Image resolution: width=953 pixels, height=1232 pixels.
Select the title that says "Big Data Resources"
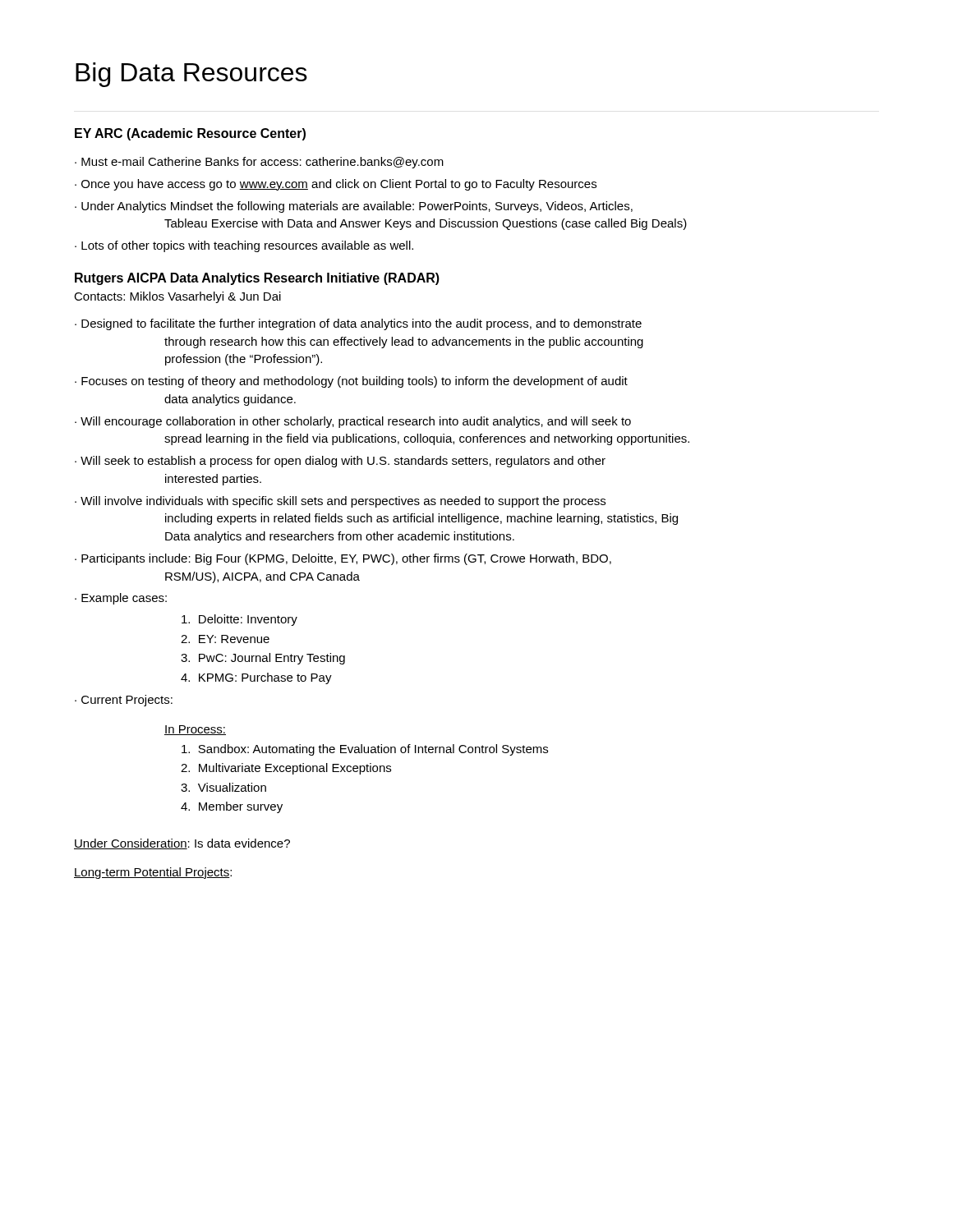coord(191,75)
